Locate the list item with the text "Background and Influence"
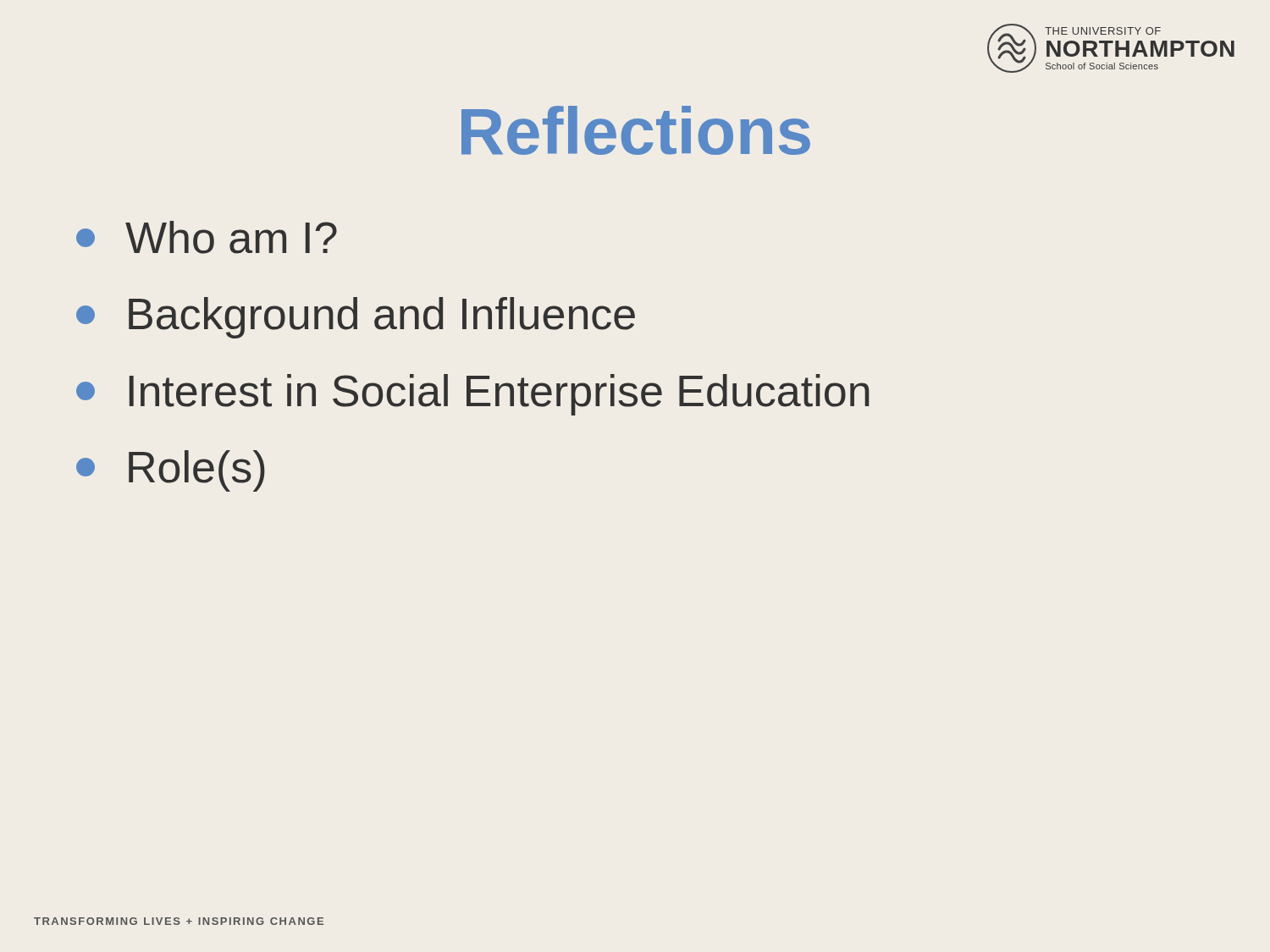This screenshot has height=952, width=1270. [357, 314]
